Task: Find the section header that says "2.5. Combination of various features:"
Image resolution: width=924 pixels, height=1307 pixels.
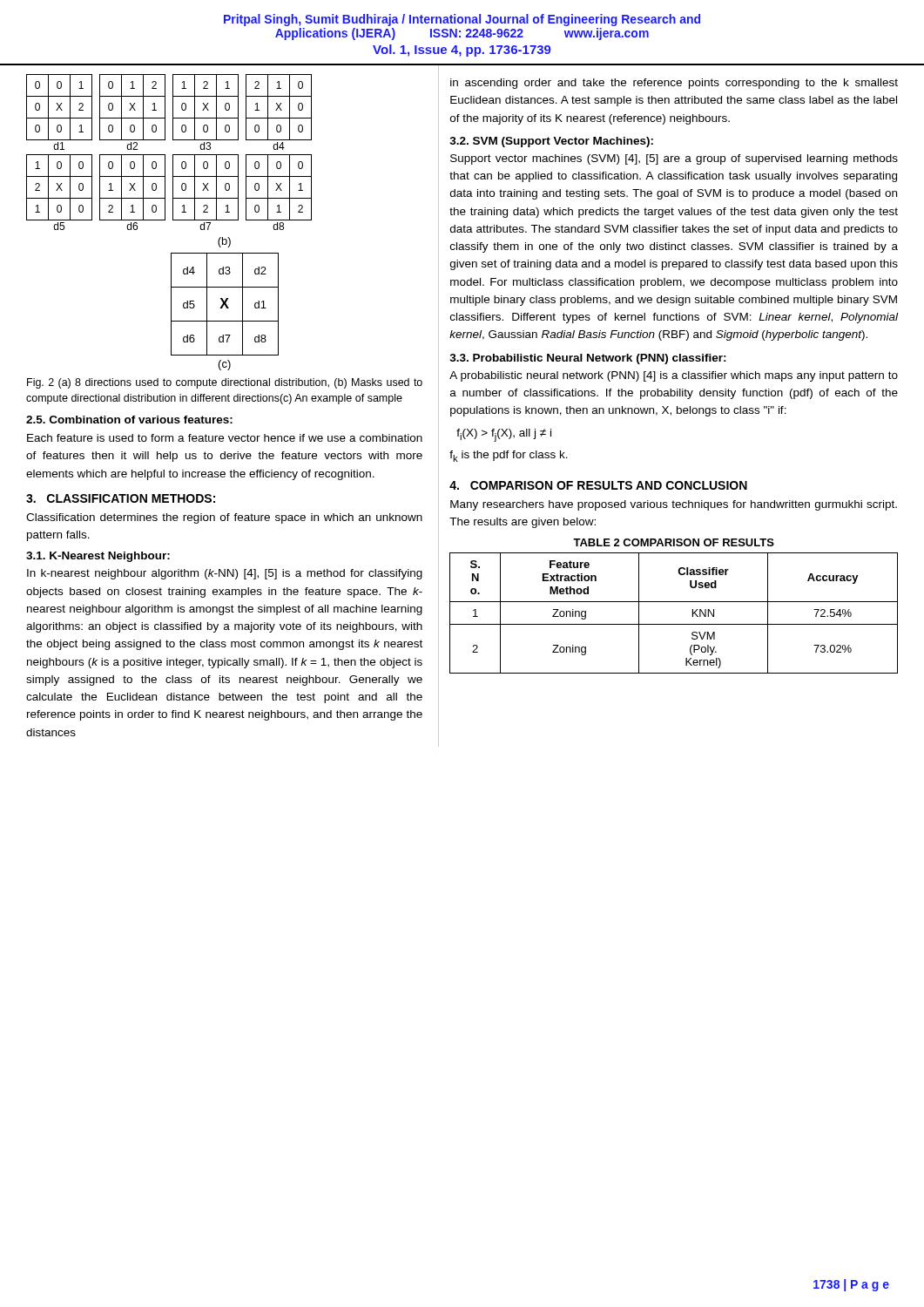Action: [130, 420]
